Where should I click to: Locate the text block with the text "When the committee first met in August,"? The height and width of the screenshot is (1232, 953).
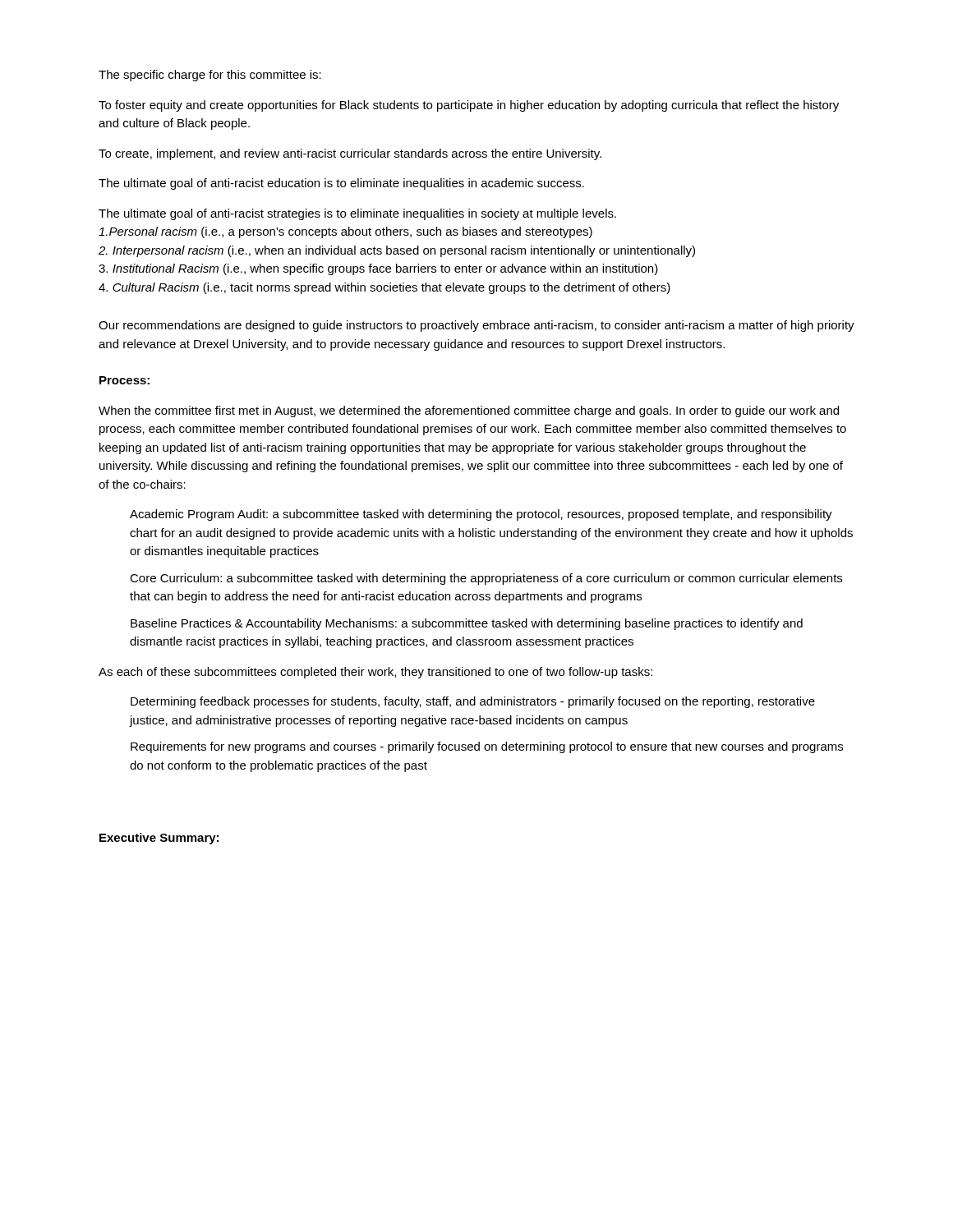click(473, 447)
